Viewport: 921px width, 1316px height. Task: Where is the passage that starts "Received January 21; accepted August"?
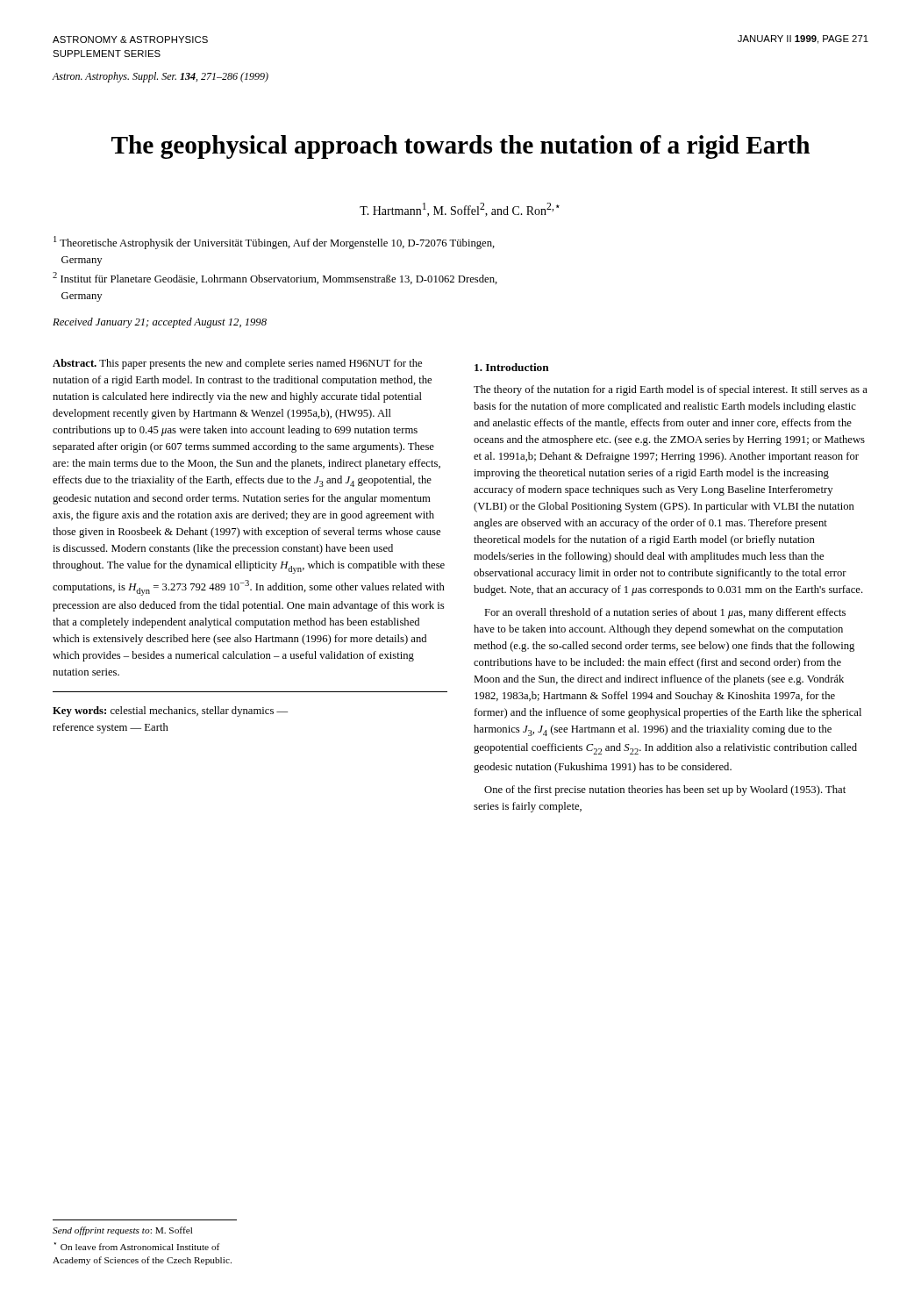(160, 322)
